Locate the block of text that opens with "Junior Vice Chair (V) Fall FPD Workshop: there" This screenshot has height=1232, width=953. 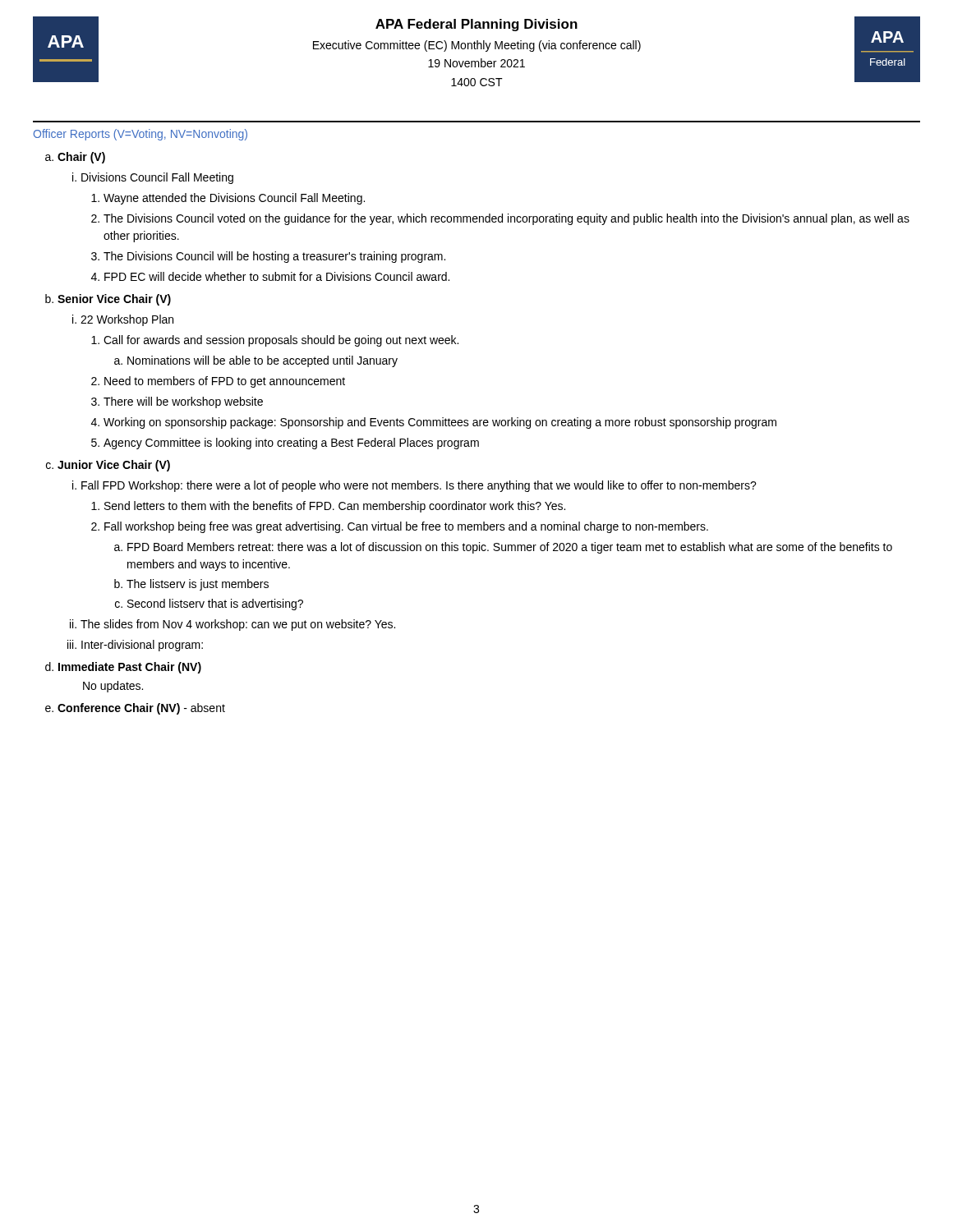coord(489,556)
